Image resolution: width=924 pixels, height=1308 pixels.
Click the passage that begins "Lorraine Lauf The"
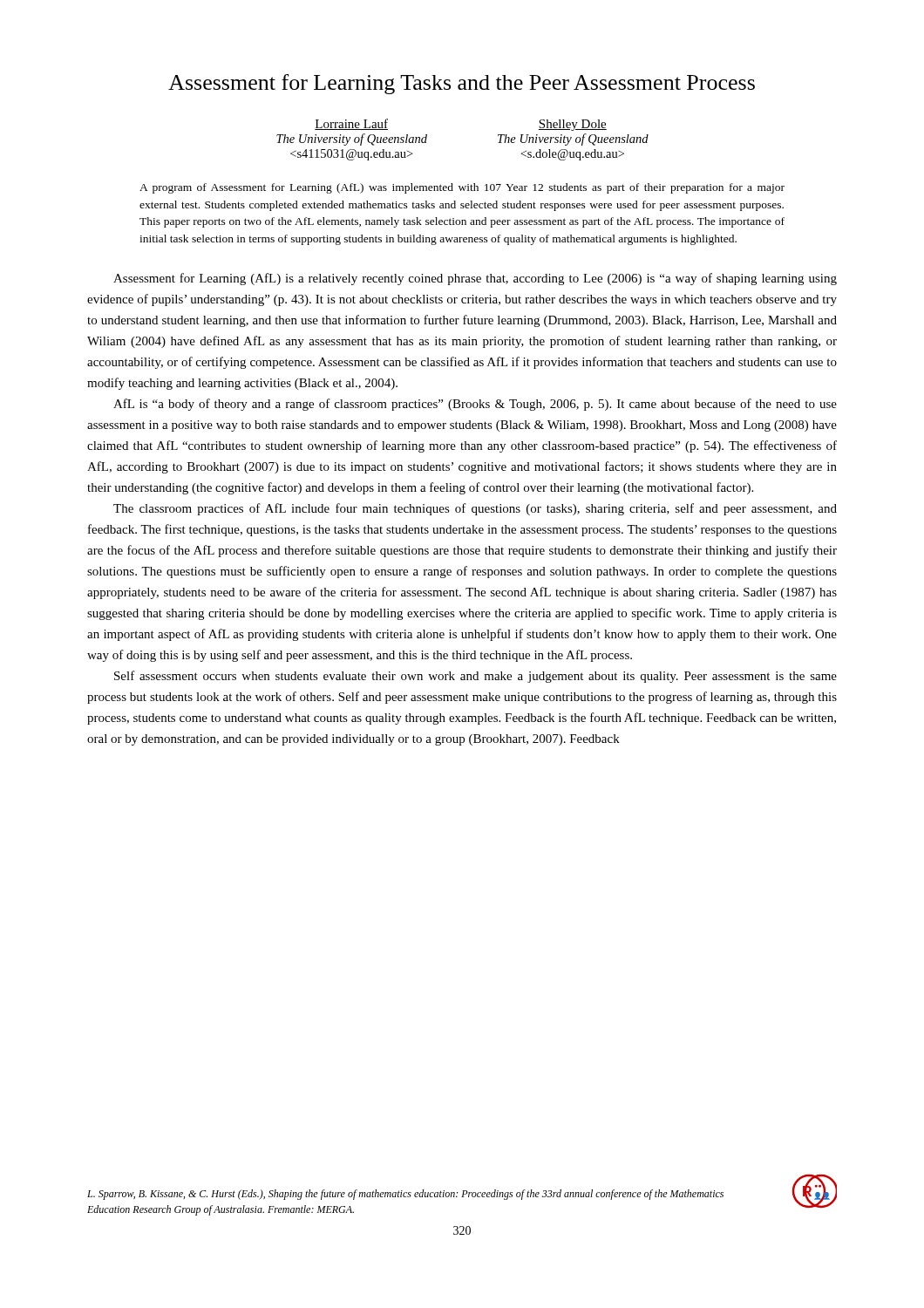tap(351, 139)
